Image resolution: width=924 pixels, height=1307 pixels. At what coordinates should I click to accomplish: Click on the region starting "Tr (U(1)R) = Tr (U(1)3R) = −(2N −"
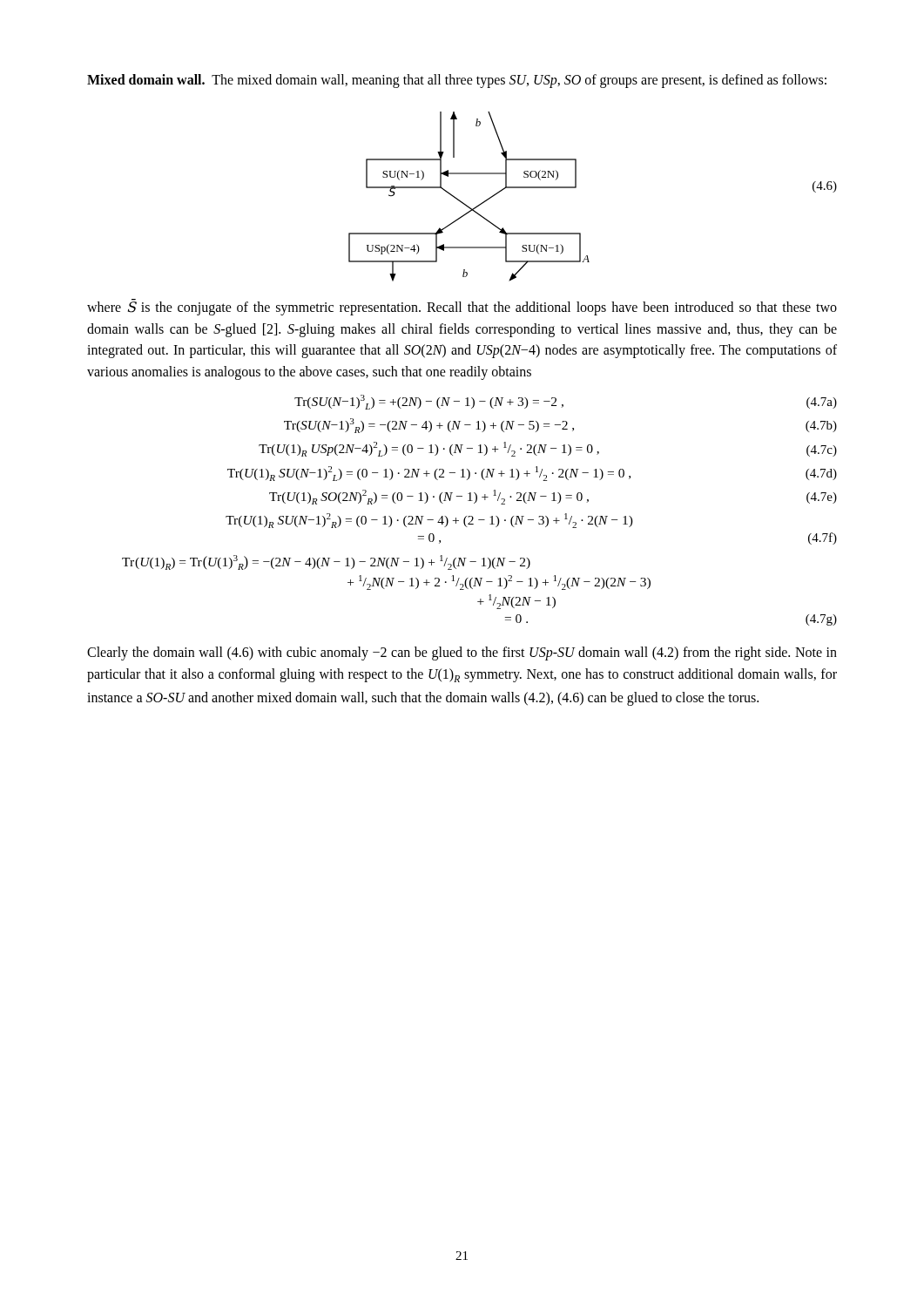click(x=462, y=590)
